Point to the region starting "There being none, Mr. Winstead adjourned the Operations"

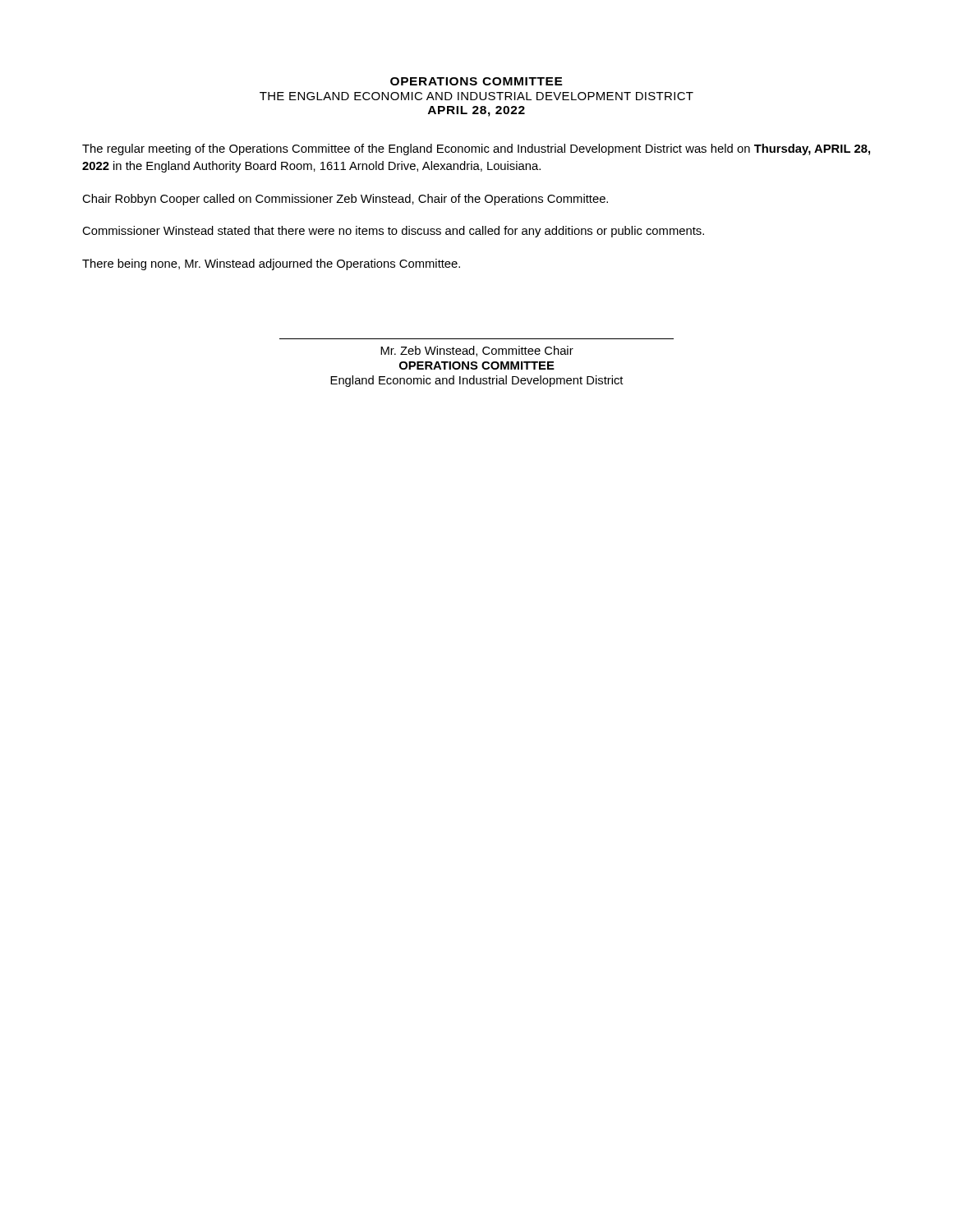[x=272, y=263]
